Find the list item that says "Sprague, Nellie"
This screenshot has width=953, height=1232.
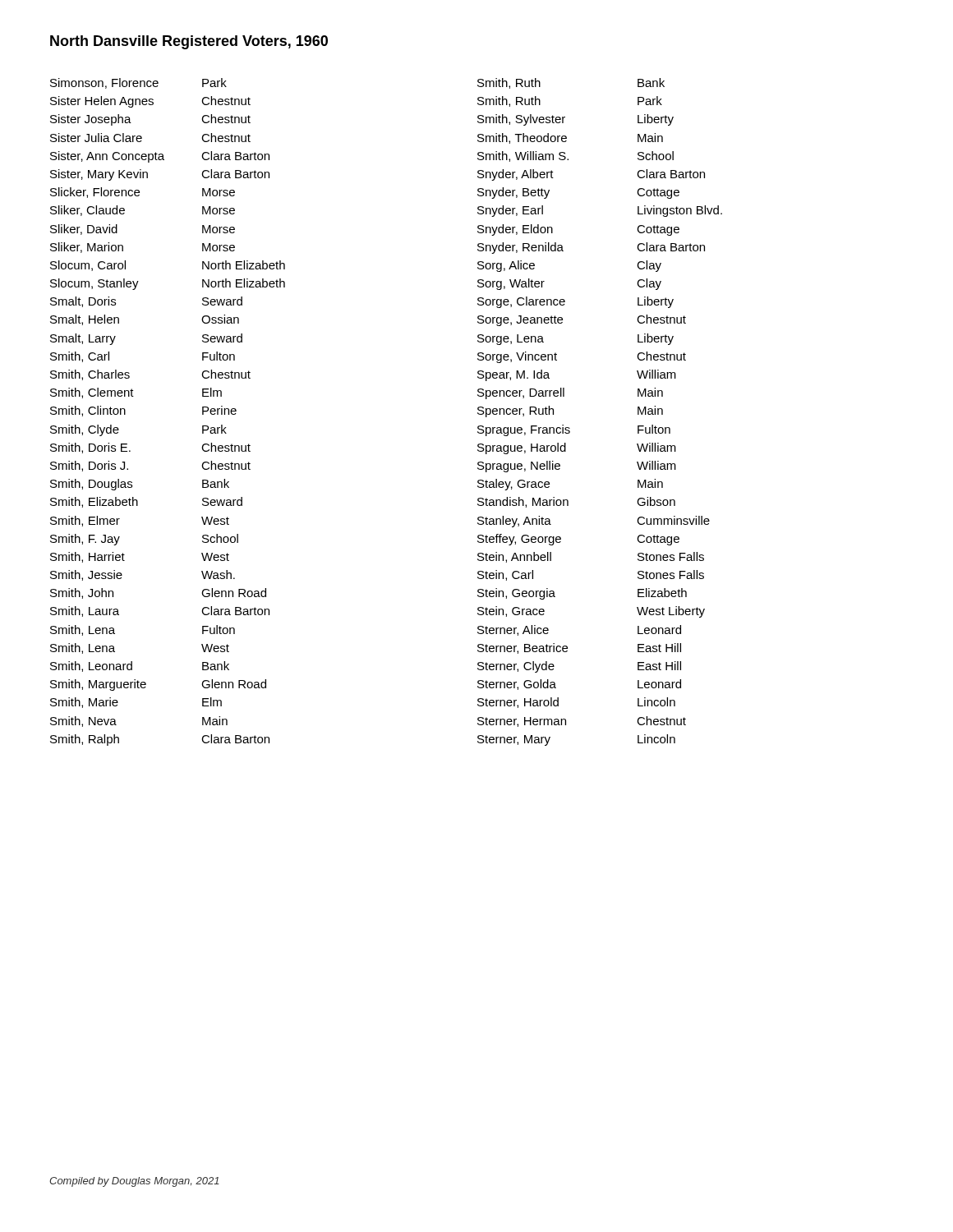click(519, 465)
